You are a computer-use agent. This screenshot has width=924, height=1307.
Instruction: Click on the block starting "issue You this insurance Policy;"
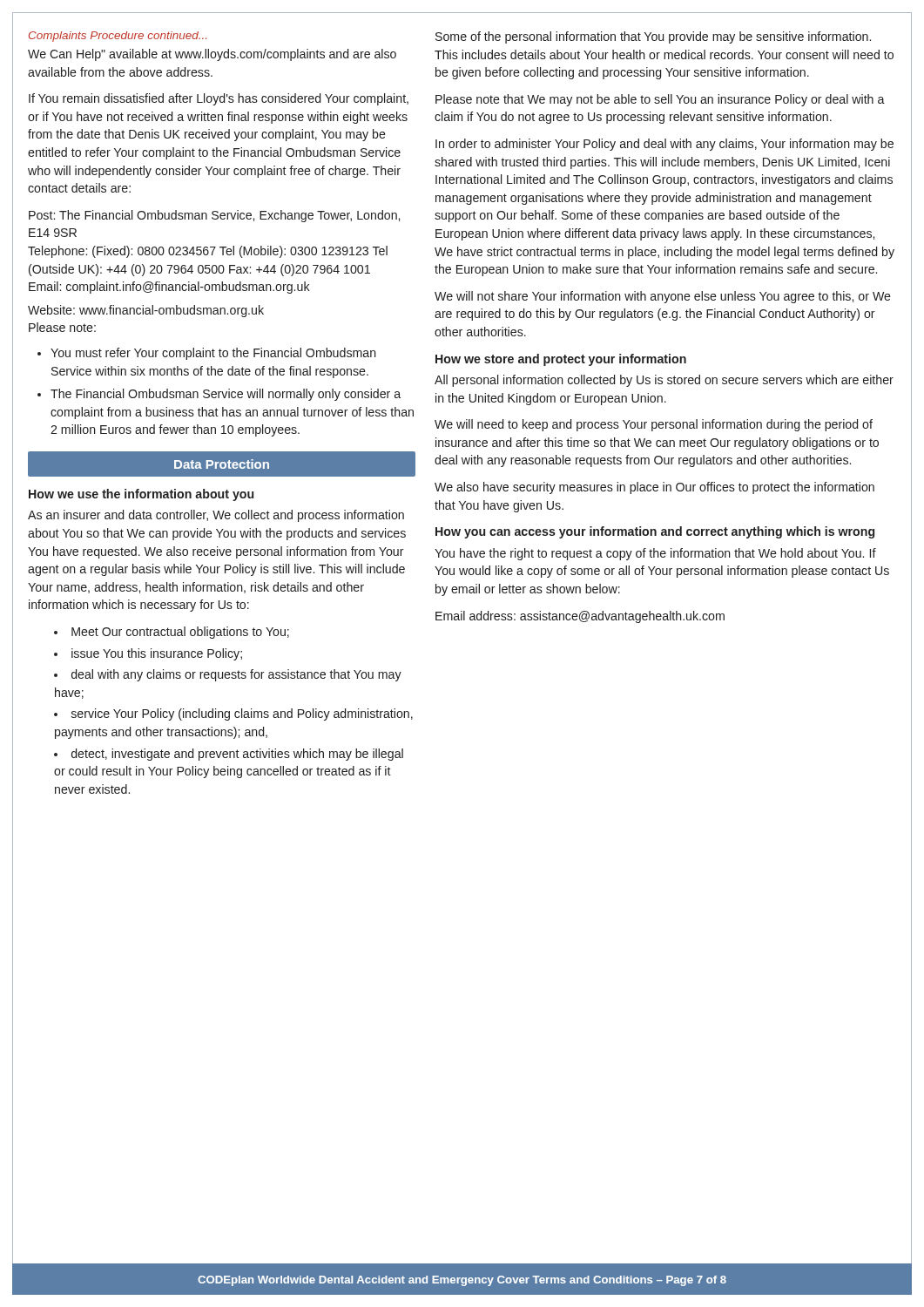[235, 653]
